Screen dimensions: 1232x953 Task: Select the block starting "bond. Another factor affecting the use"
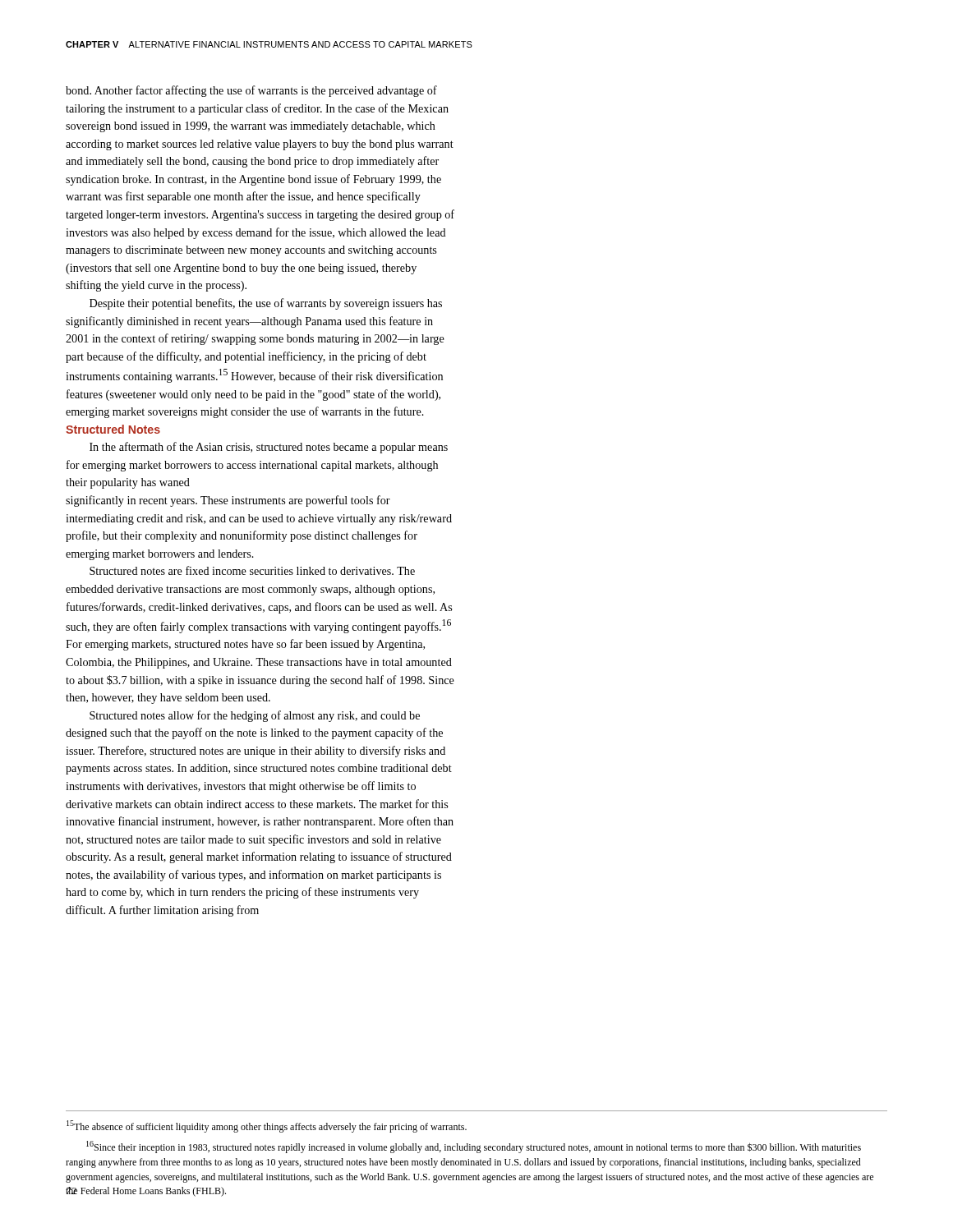point(251,91)
